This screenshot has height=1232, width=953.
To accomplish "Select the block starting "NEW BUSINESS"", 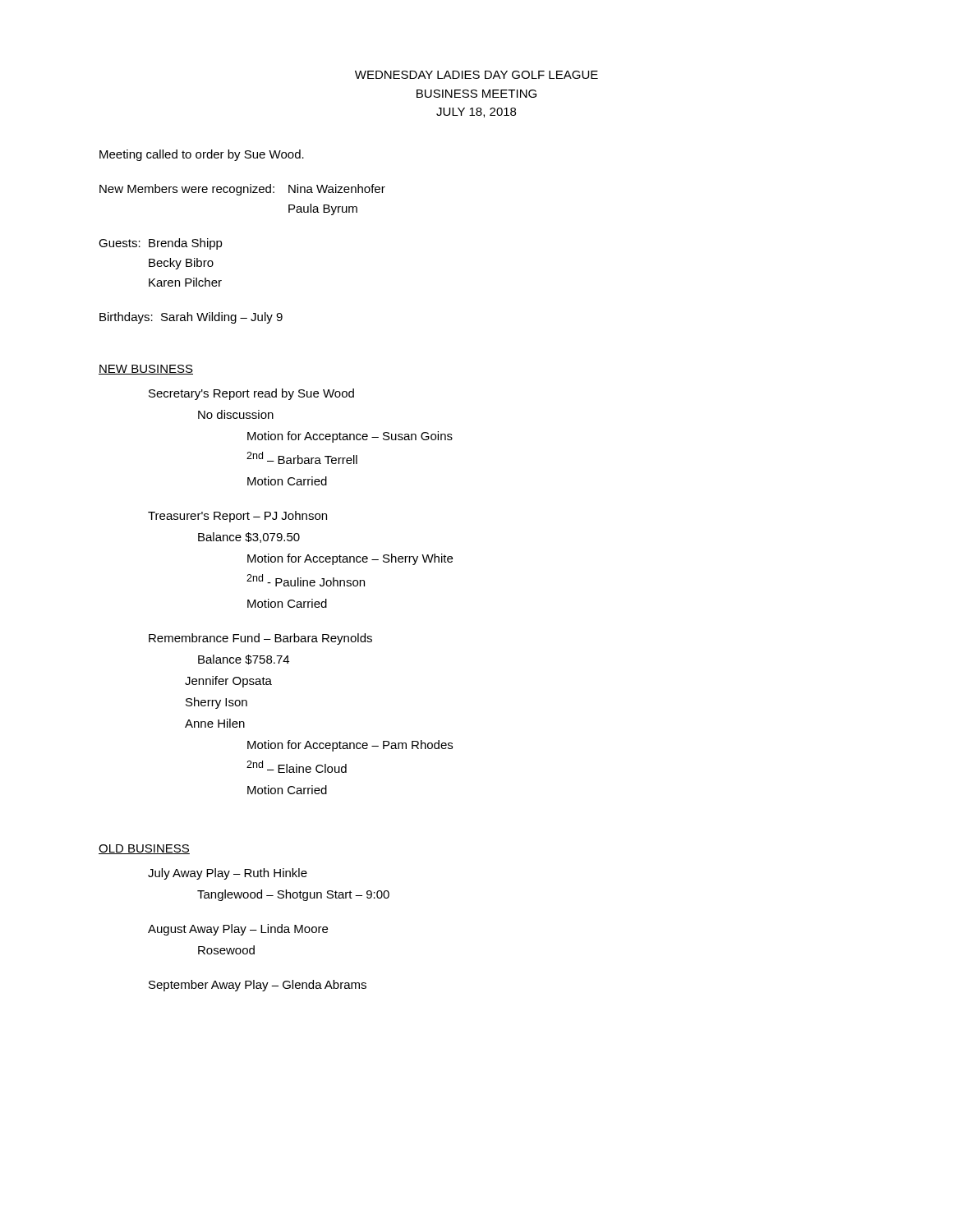I will (146, 368).
